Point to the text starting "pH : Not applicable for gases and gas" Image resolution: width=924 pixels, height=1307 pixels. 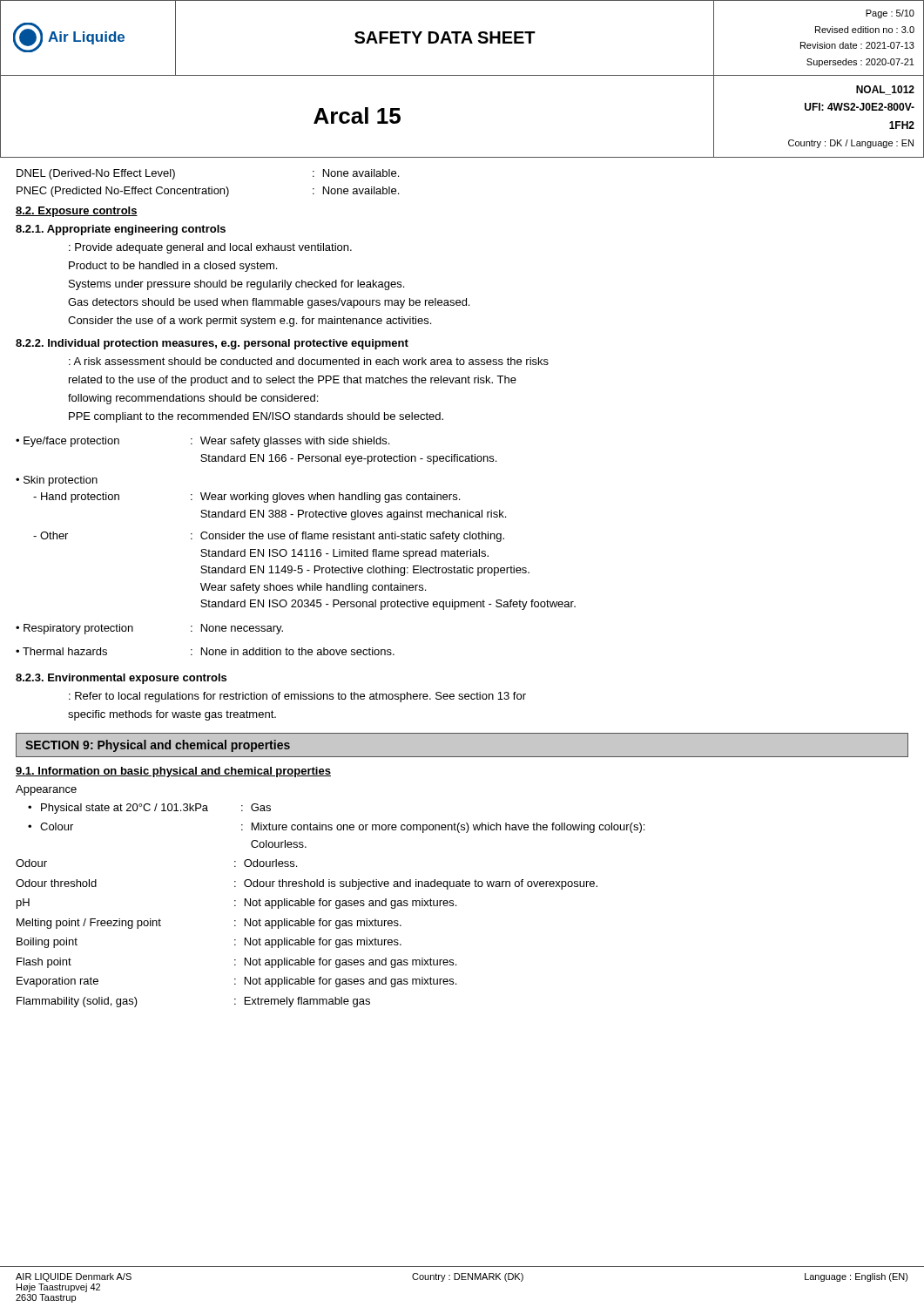[x=237, y=903]
